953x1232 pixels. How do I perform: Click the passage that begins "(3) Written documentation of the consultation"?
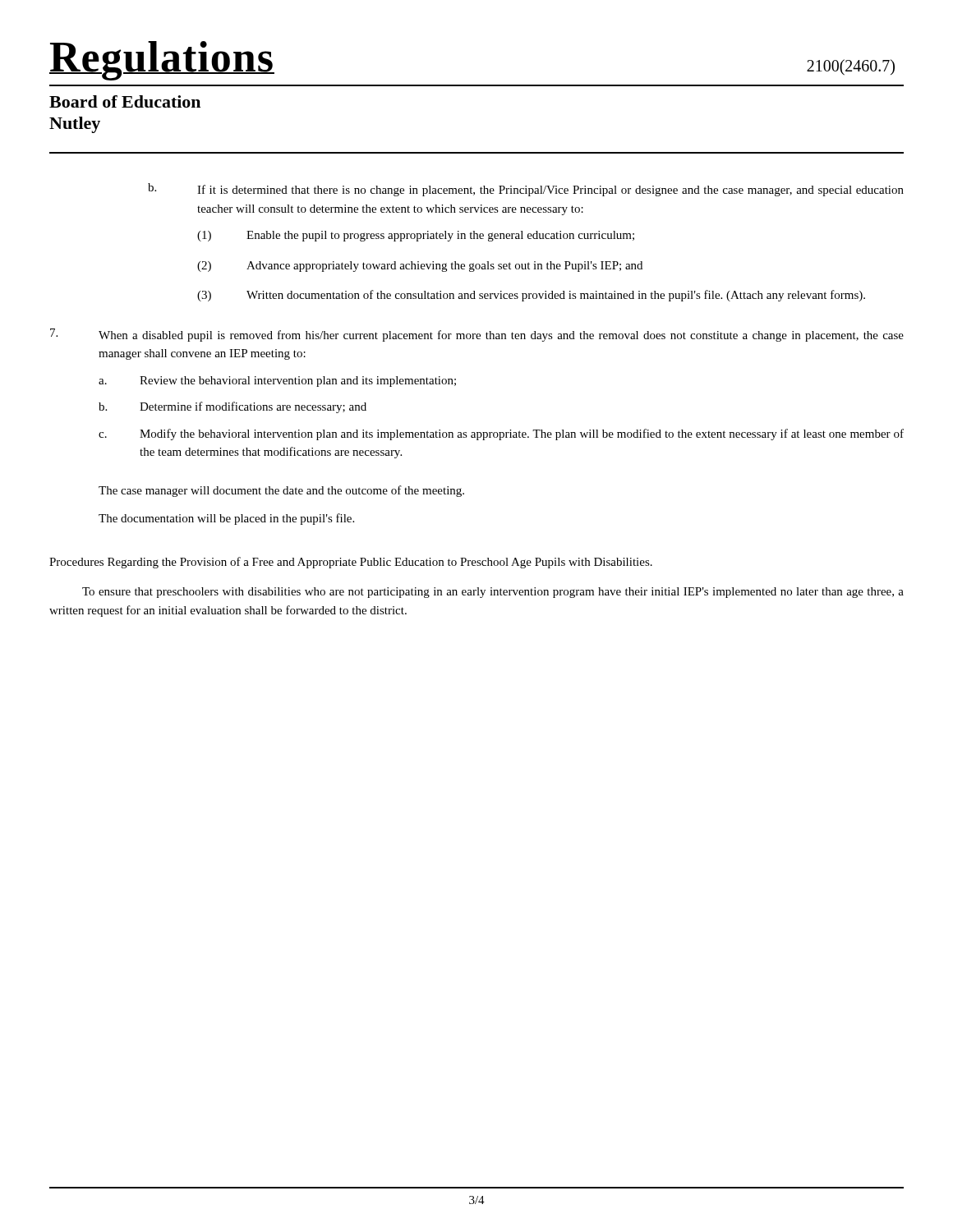coord(550,295)
